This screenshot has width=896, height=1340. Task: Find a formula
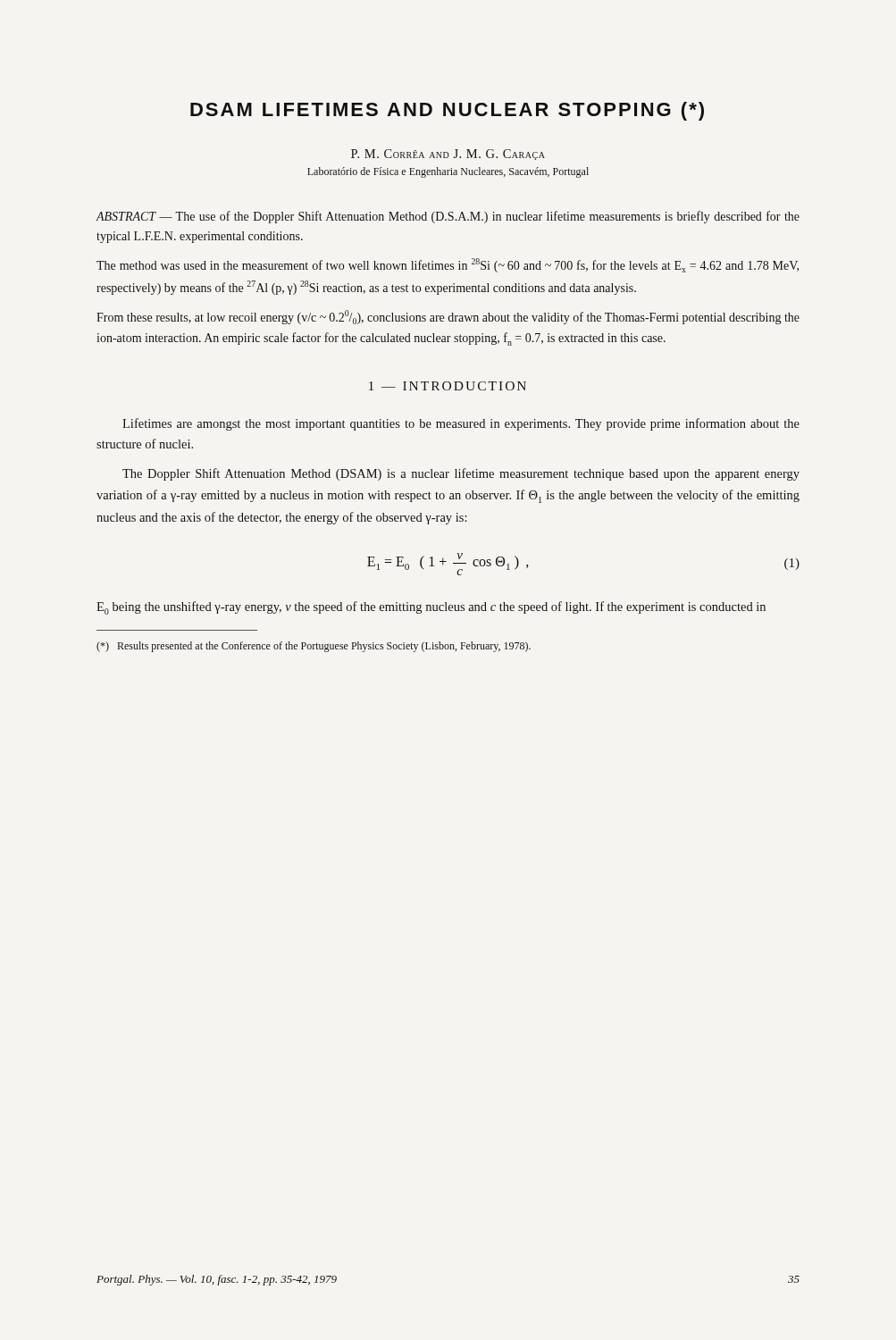[583, 563]
